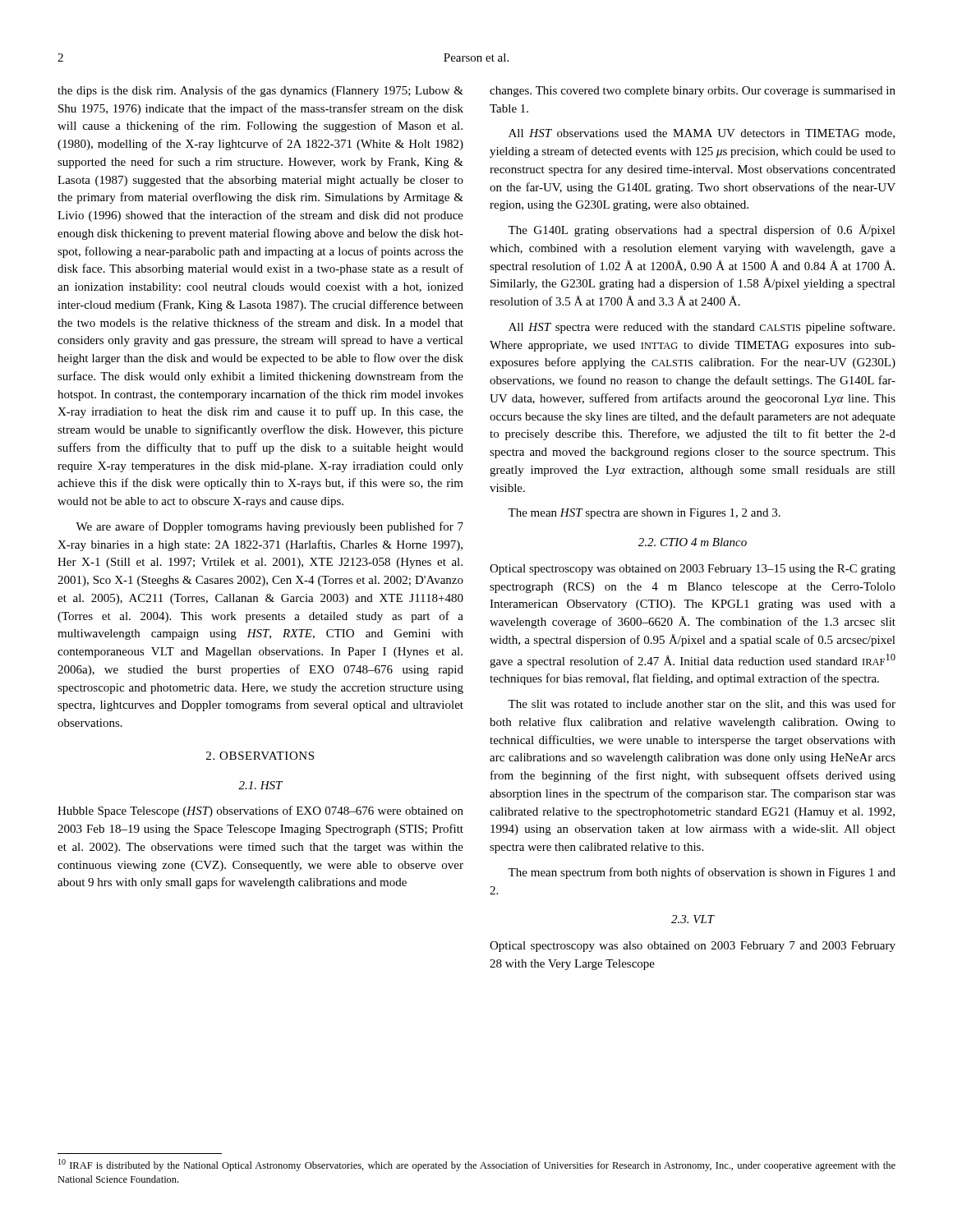Click on the text block that reads "Optical spectroscopy was obtained on"
The width and height of the screenshot is (953, 1232).
click(x=693, y=730)
